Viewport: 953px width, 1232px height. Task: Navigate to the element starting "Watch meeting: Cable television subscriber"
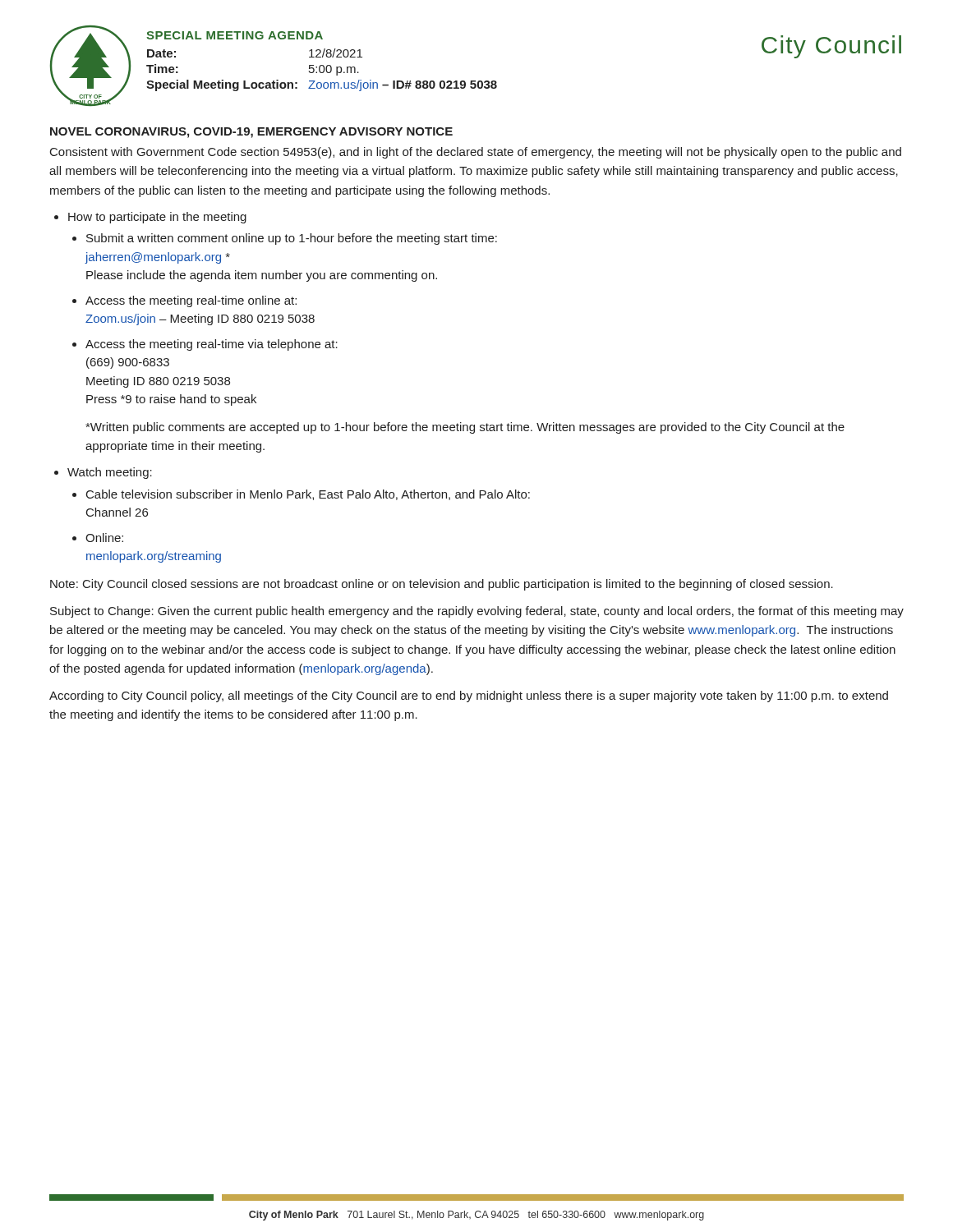(x=110, y=473)
